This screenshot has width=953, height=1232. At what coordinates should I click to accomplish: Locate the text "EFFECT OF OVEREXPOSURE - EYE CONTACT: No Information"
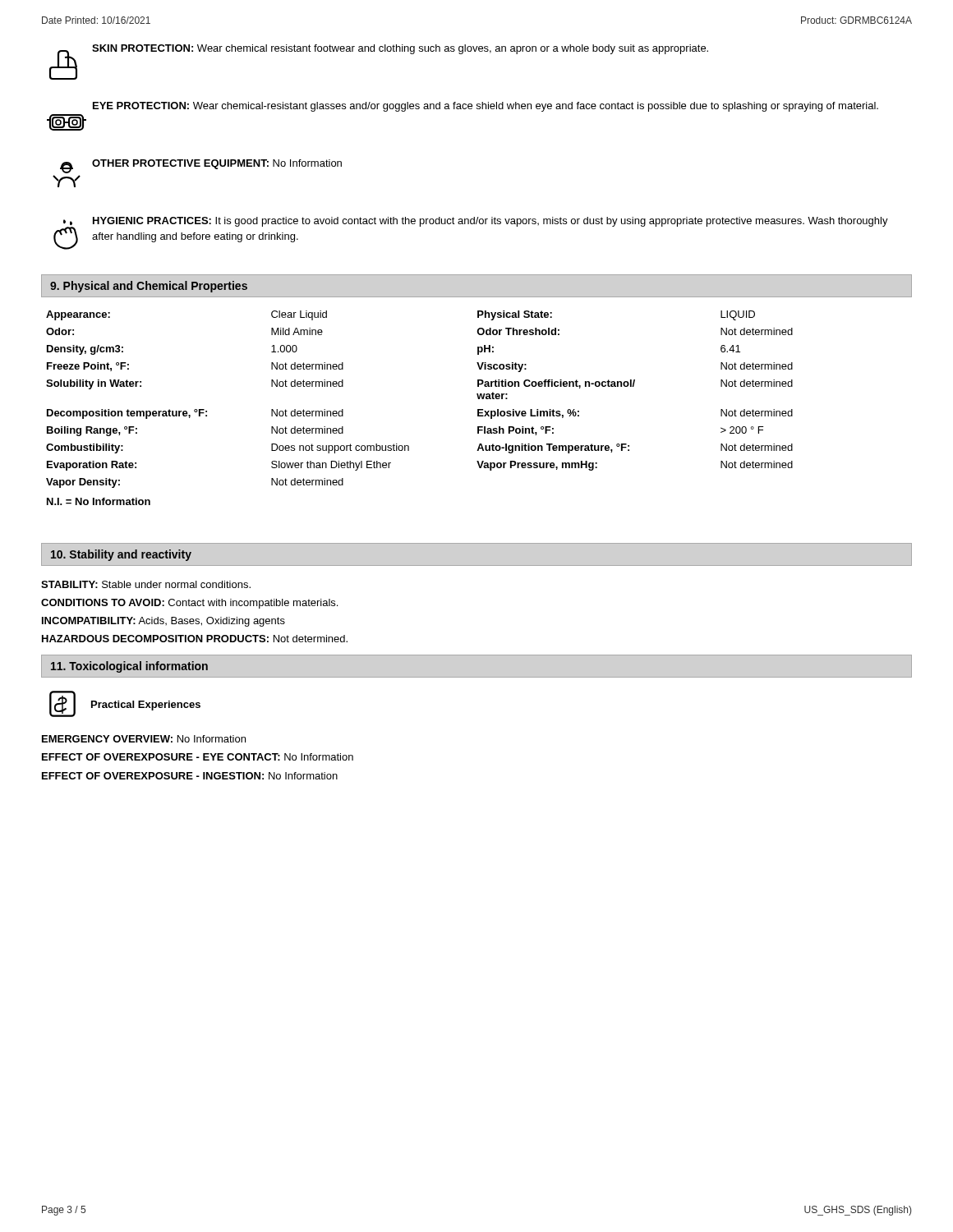(197, 757)
